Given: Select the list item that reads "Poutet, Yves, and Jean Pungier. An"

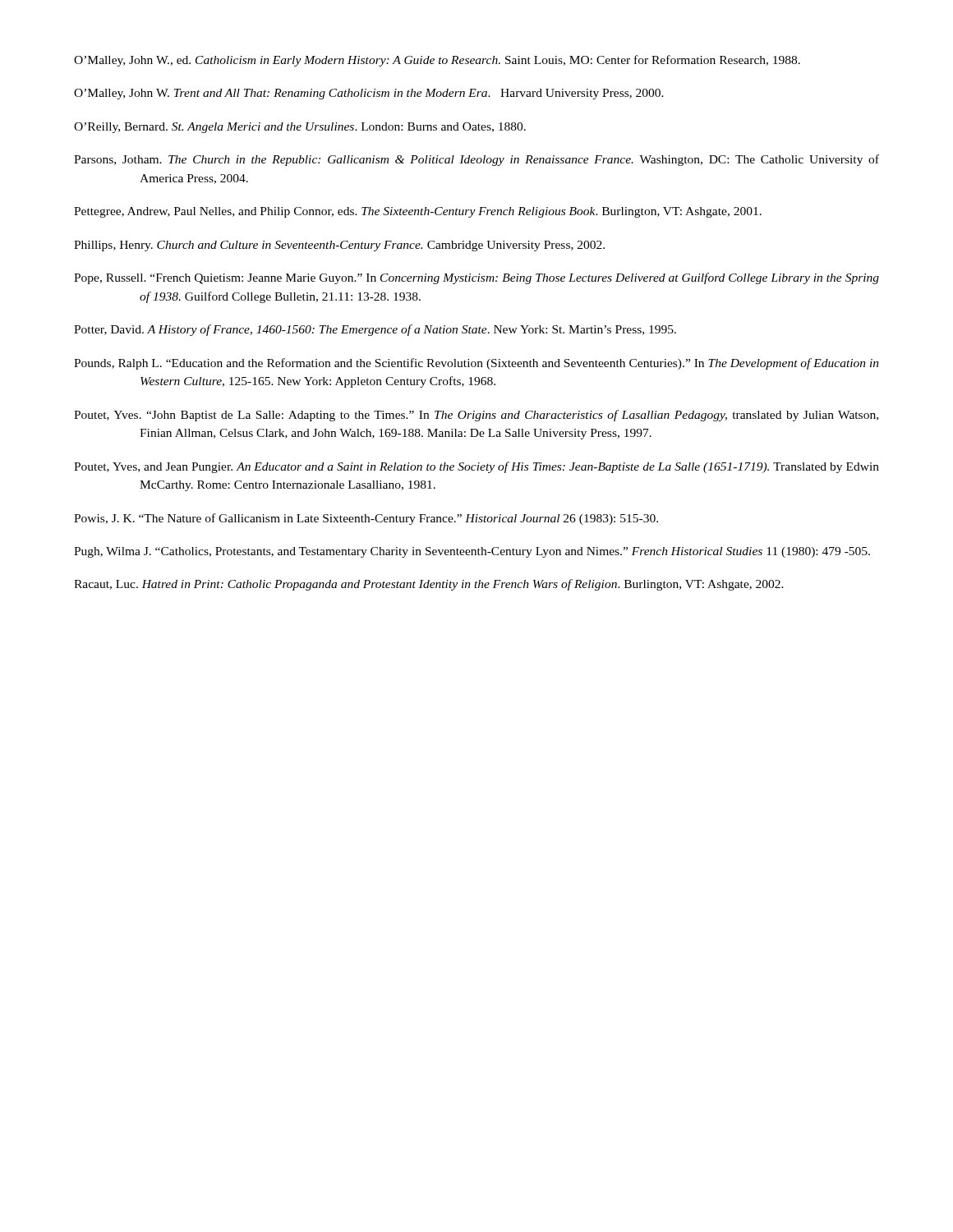Looking at the screenshot, I should (x=476, y=475).
